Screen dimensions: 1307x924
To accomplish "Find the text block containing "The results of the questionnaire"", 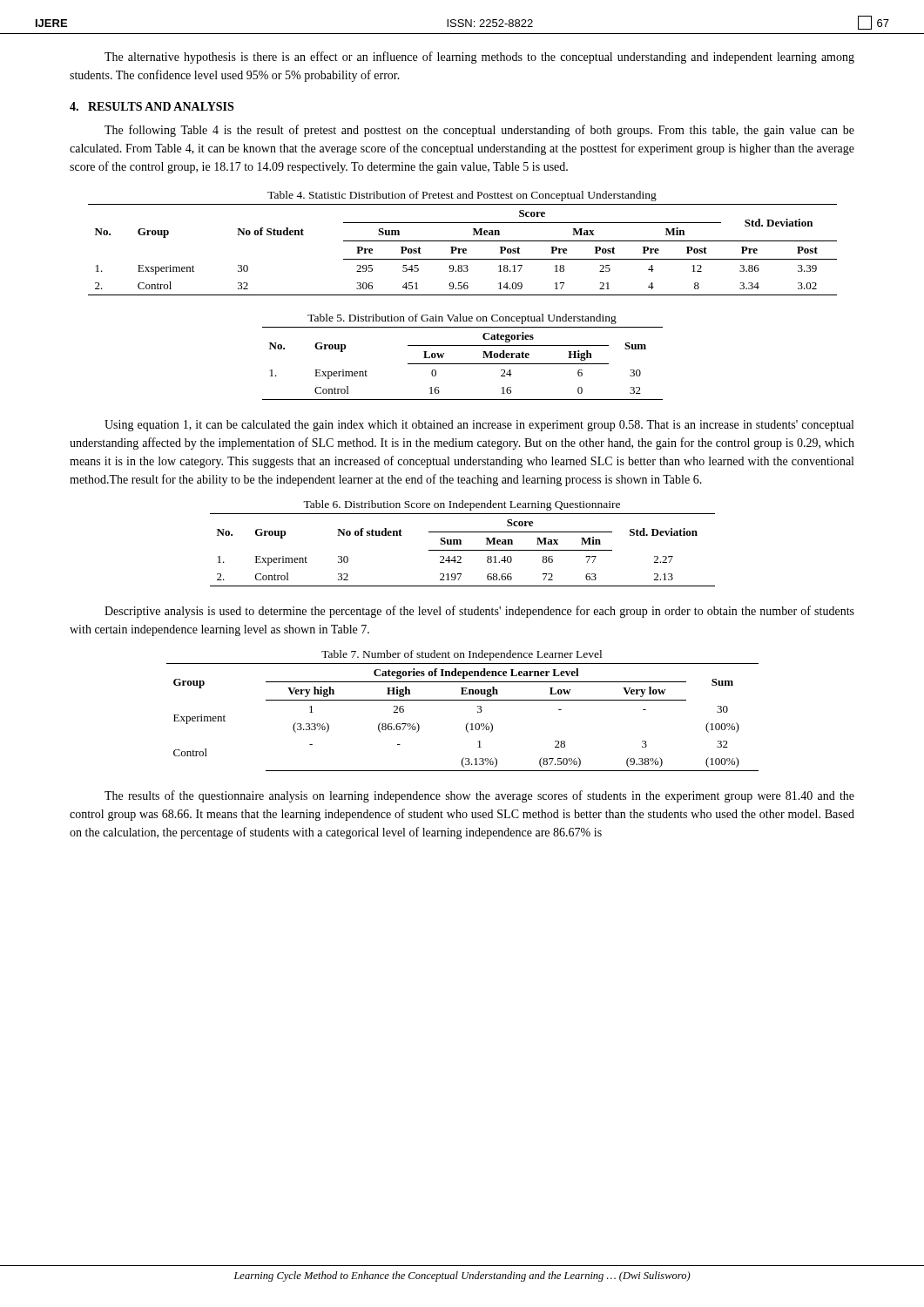I will 462,814.
